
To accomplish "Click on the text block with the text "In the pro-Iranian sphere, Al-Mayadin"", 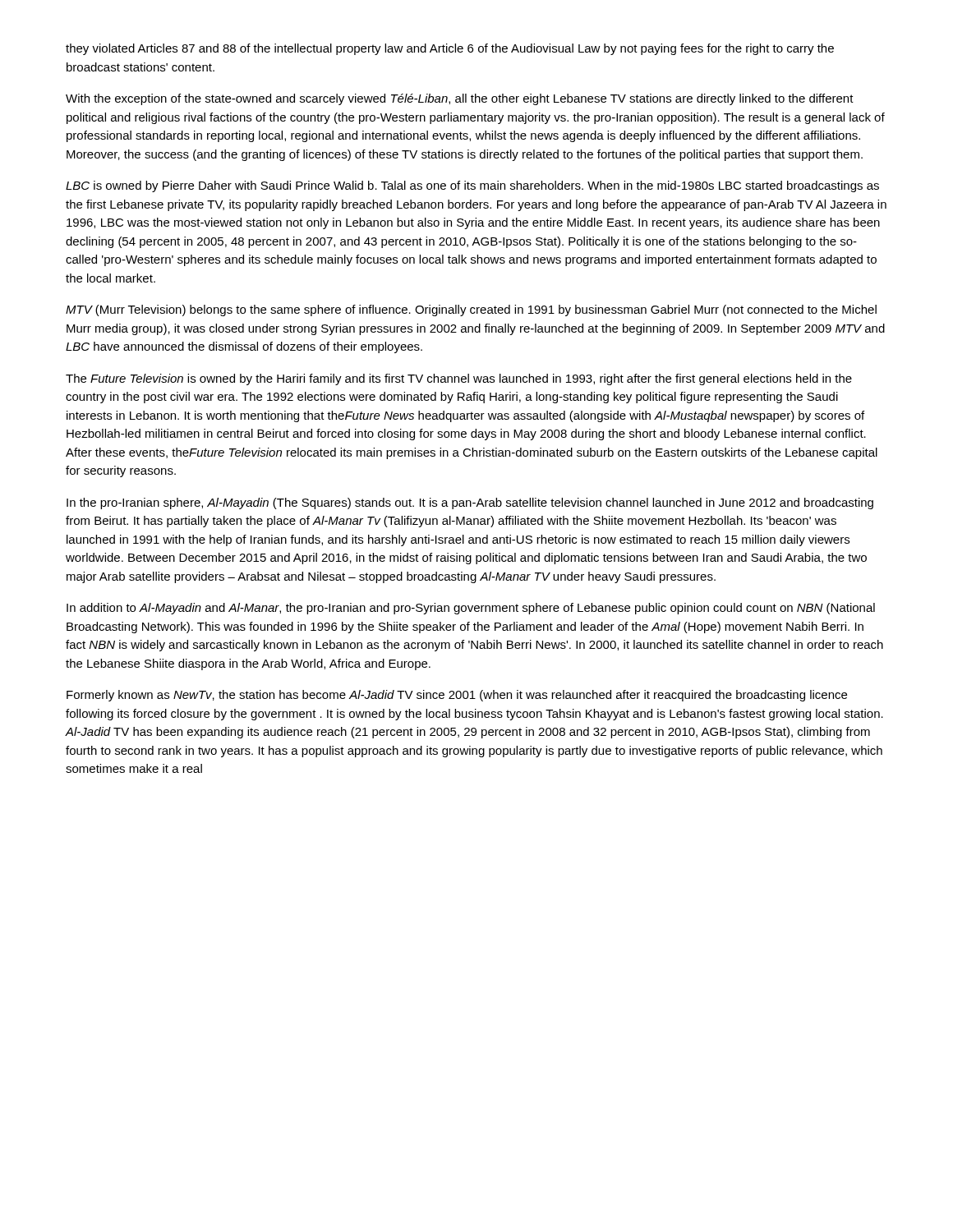I will 470,539.
